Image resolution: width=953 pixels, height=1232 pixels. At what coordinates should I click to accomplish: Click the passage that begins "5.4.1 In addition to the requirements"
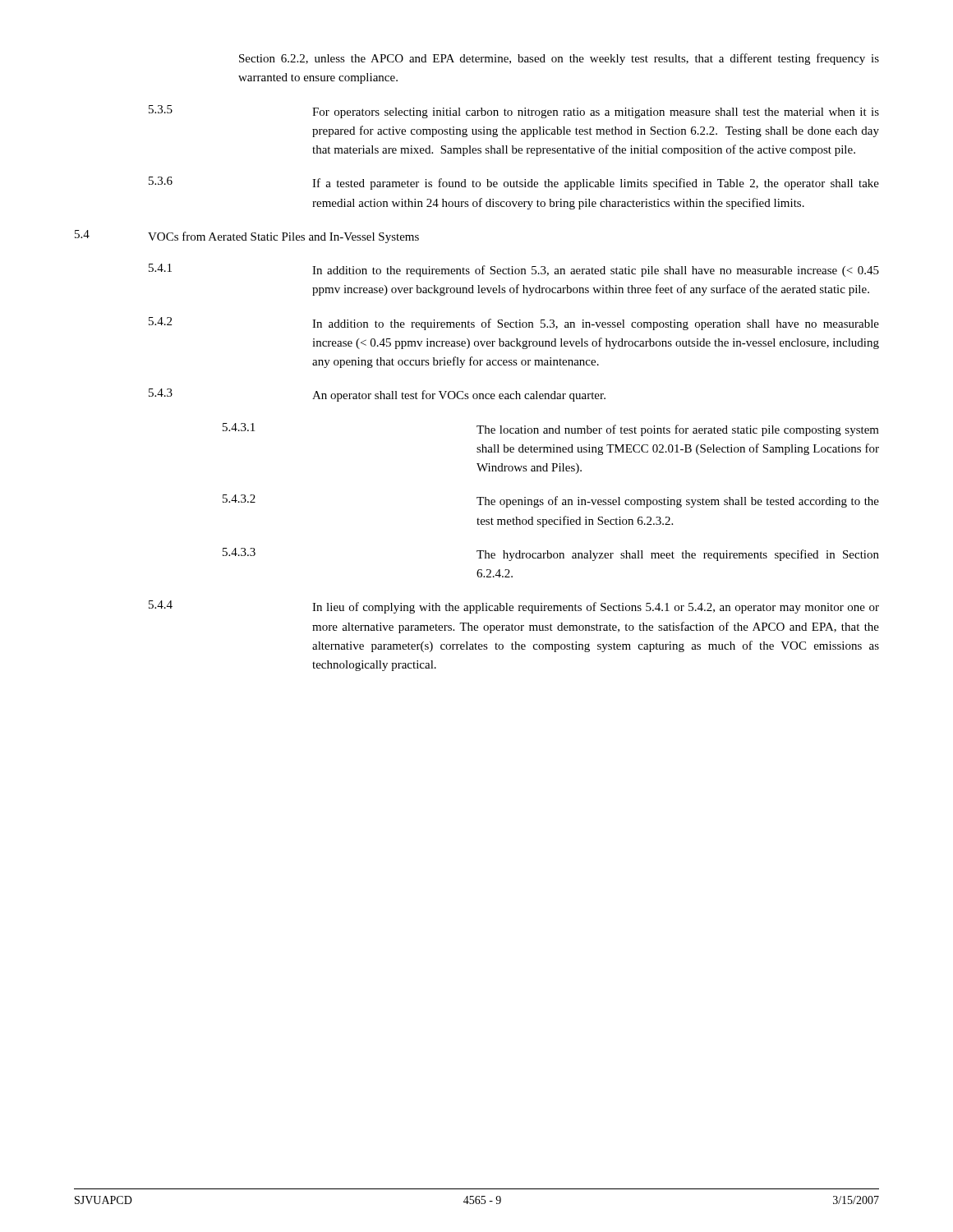(476, 280)
